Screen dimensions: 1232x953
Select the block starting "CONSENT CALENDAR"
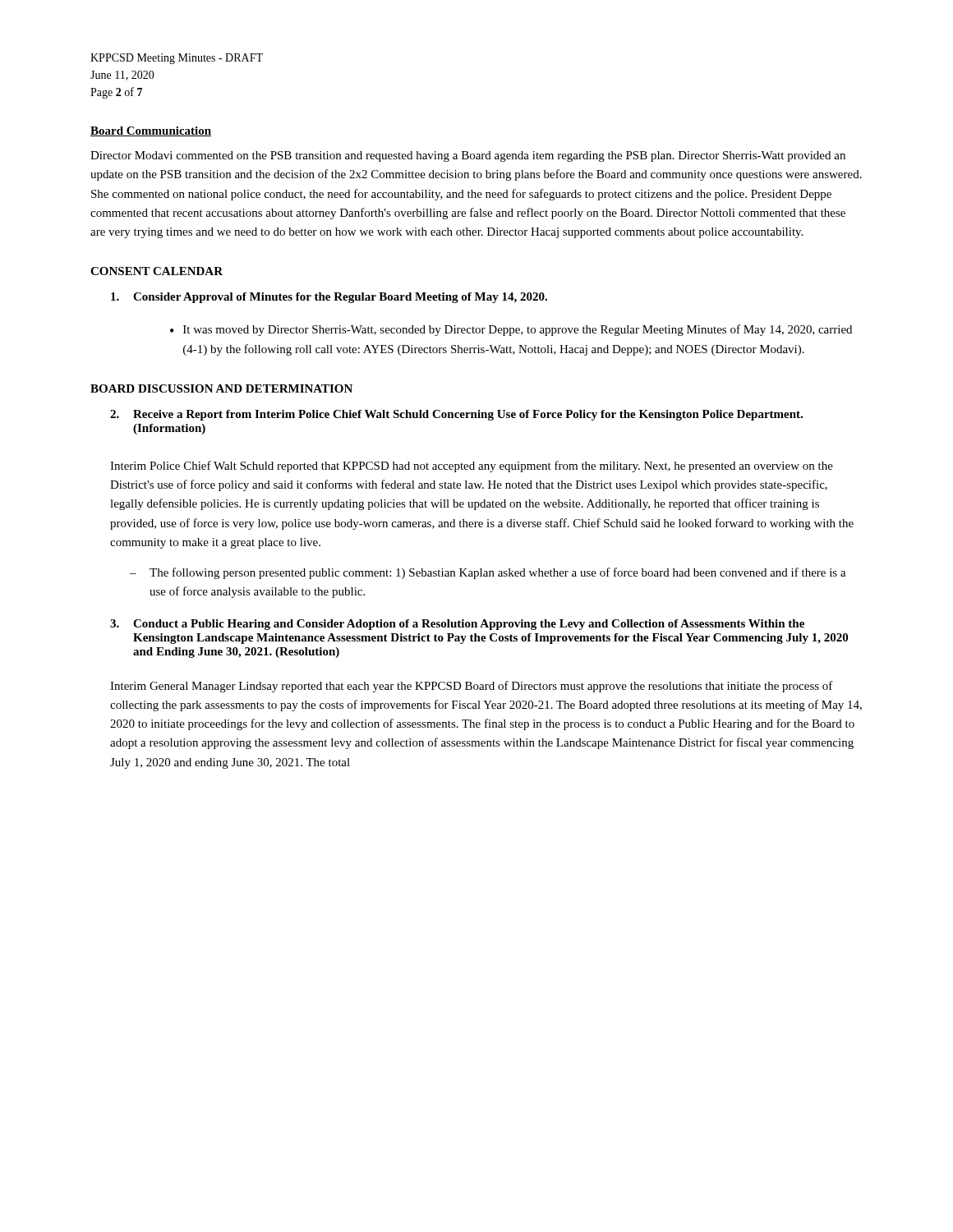(156, 271)
